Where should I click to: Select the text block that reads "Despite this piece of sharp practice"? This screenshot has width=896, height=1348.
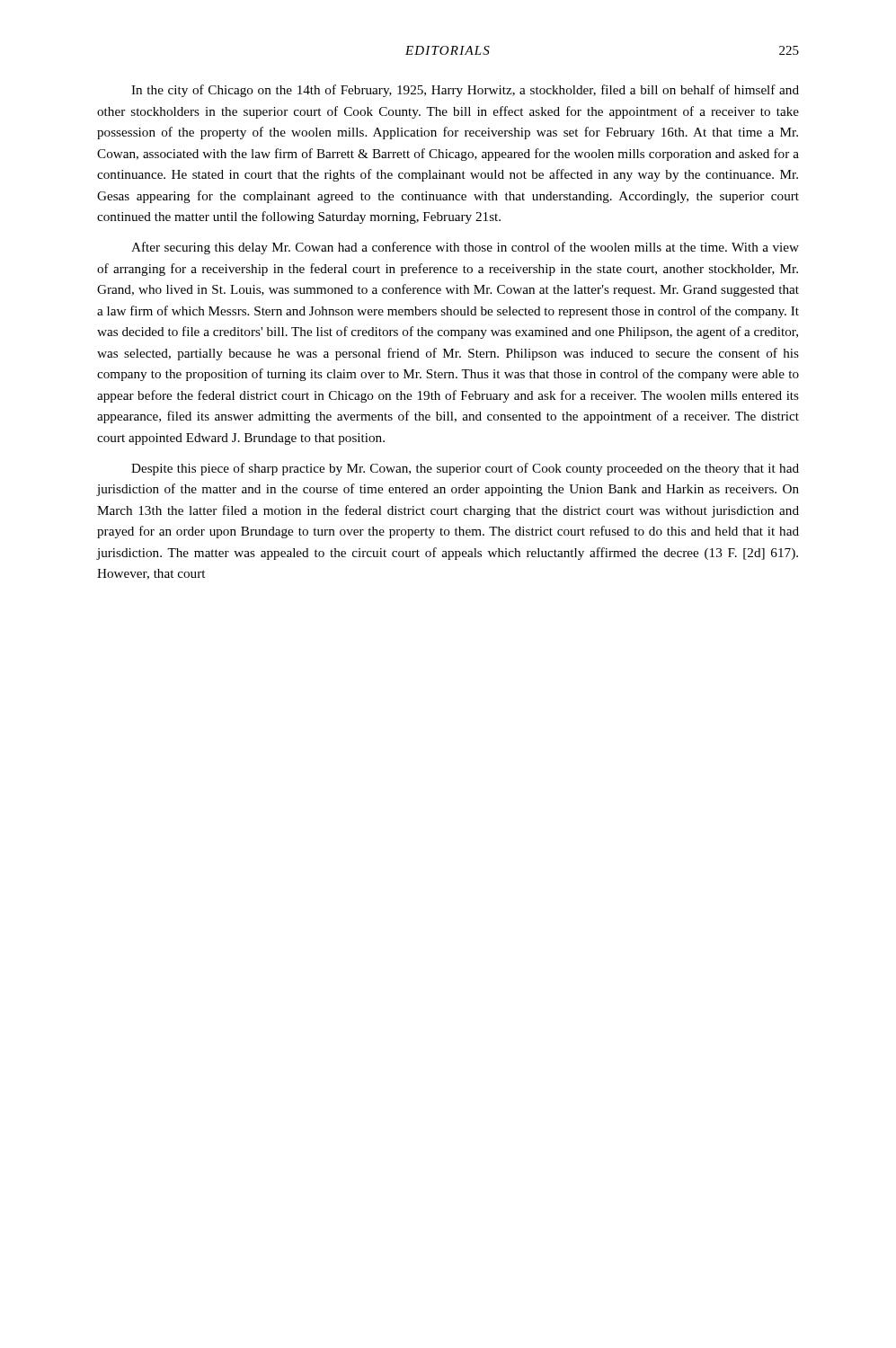tap(448, 520)
